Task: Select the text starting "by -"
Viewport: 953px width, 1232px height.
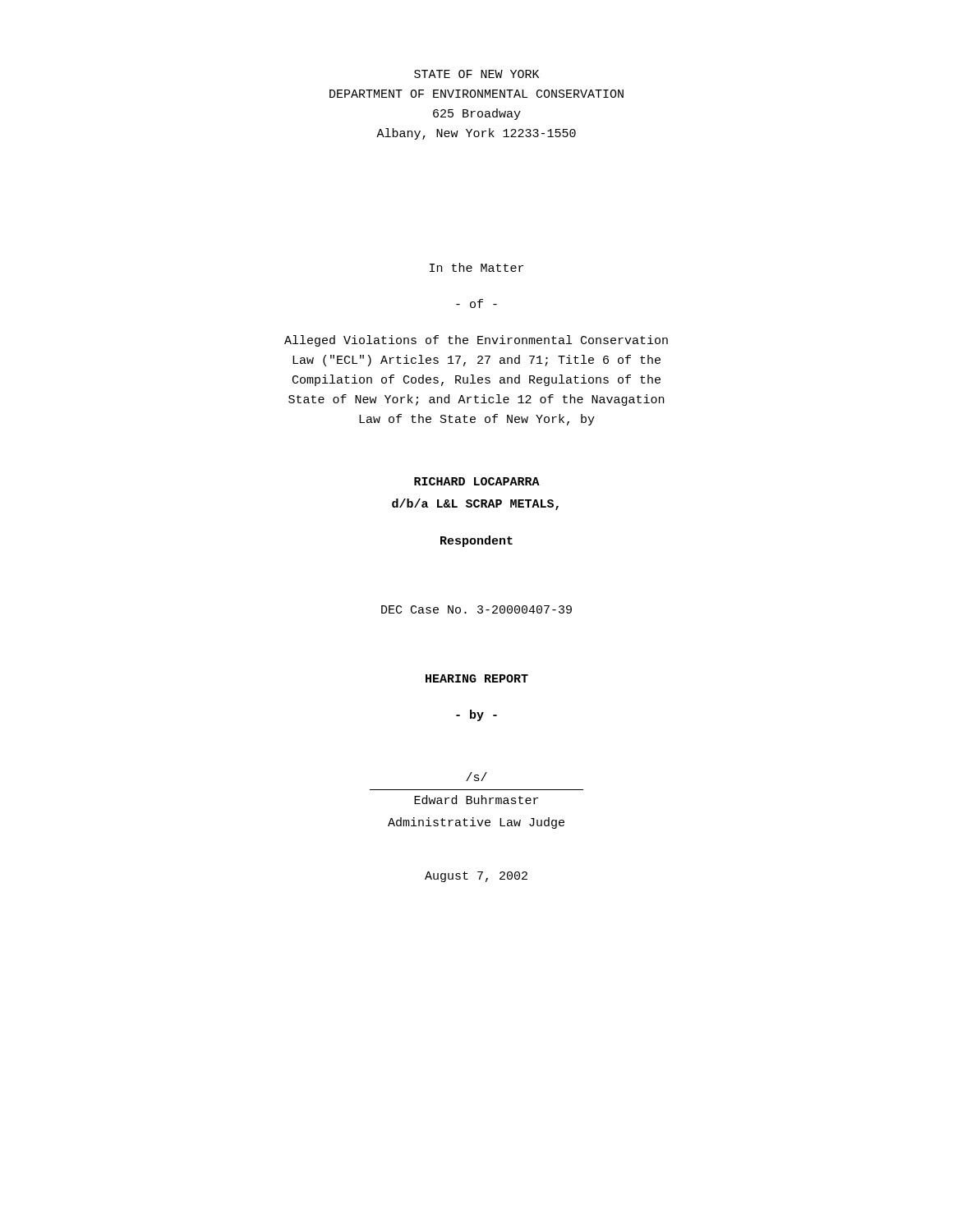Action: (476, 716)
